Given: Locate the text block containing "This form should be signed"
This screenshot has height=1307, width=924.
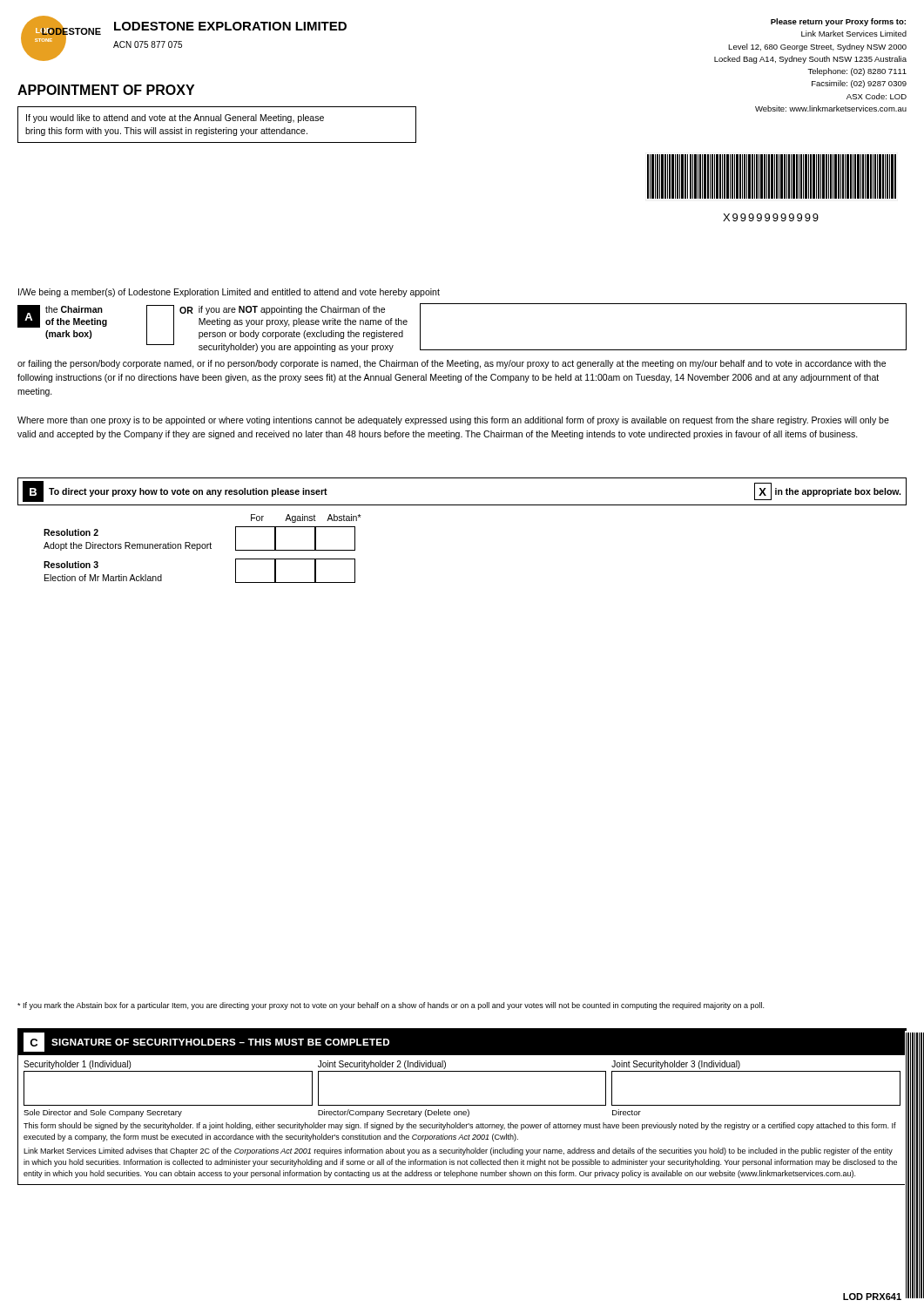Looking at the screenshot, I should pos(460,1131).
